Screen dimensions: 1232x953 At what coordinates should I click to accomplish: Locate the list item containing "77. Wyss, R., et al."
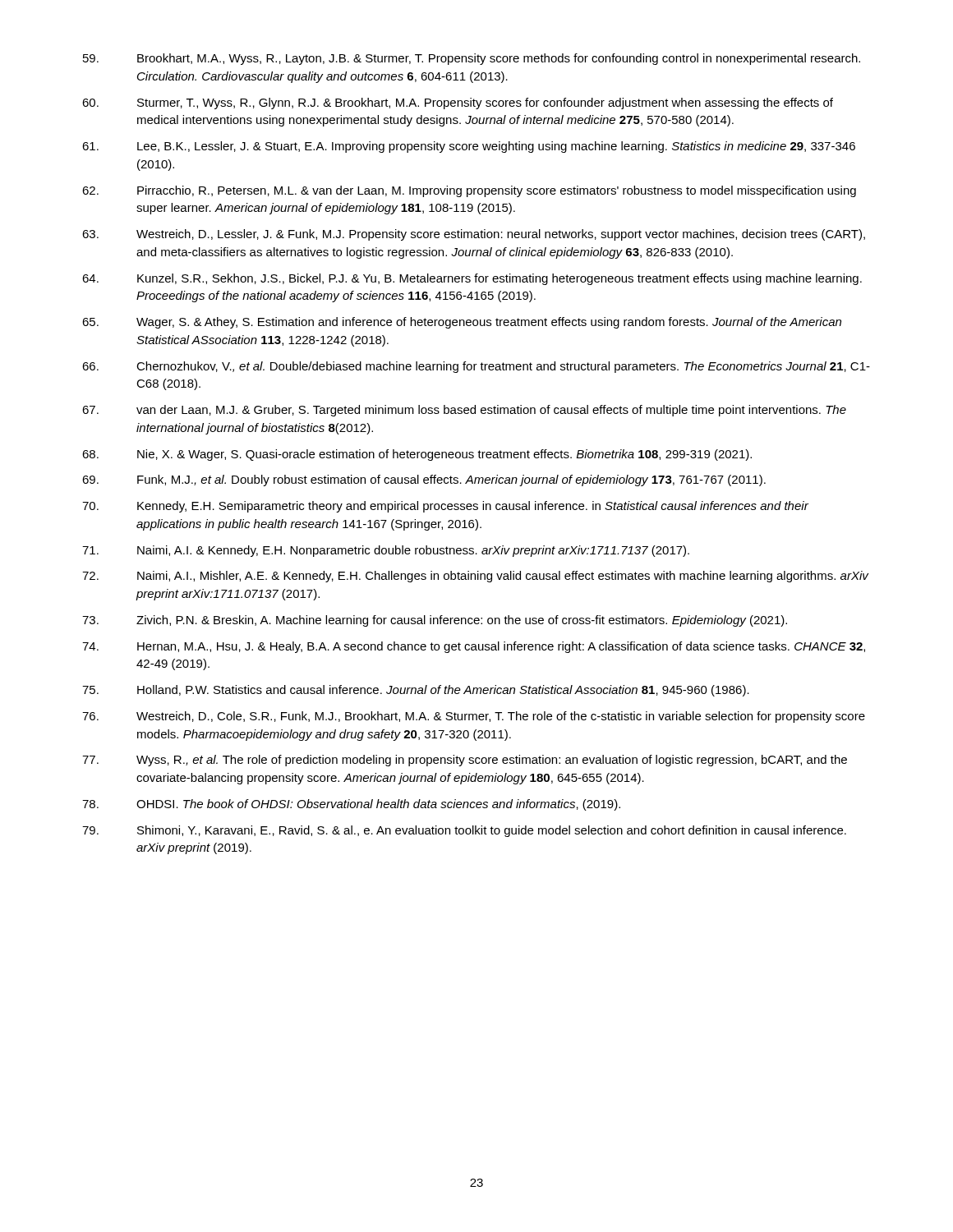[476, 769]
